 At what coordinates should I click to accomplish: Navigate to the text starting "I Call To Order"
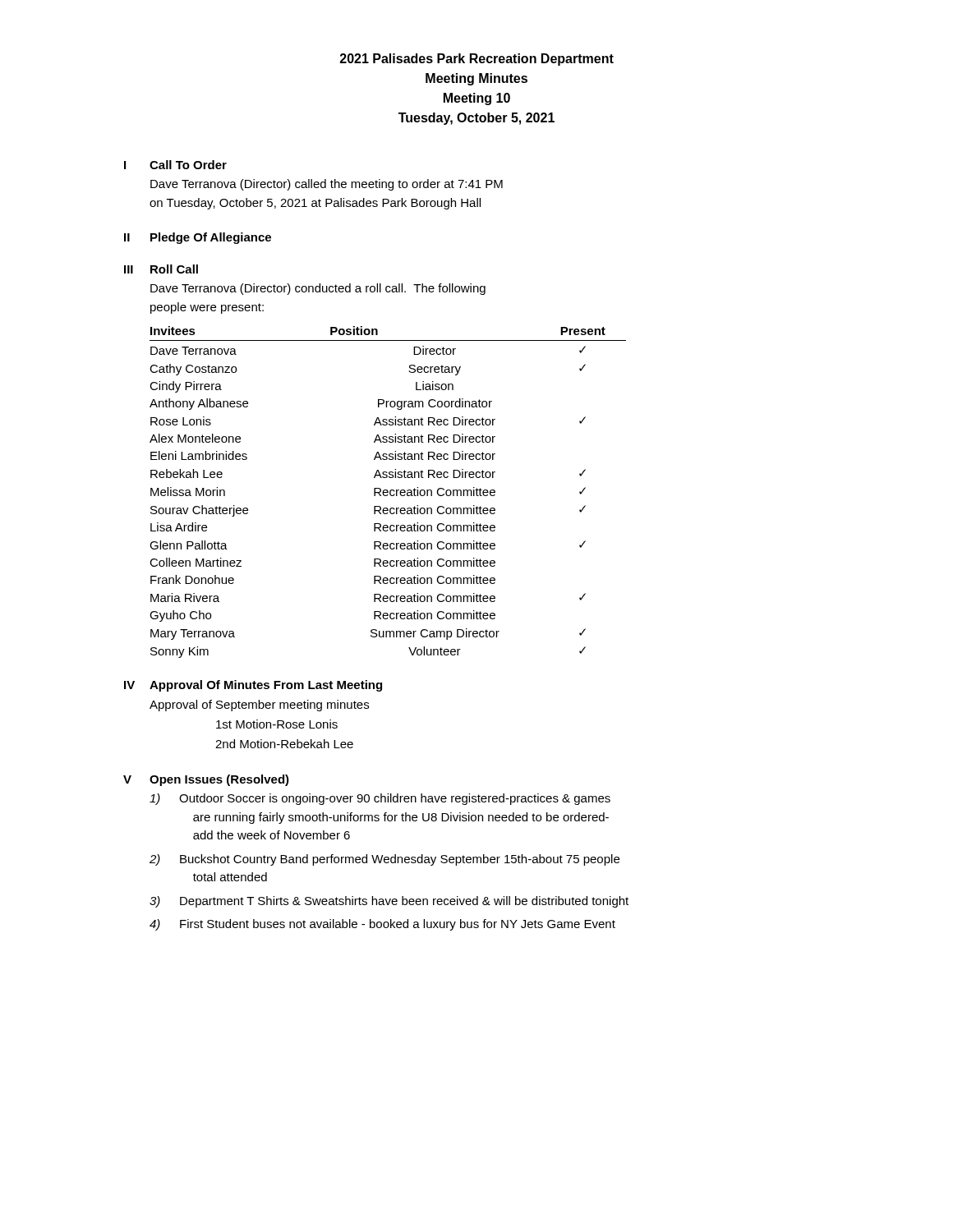pos(175,165)
